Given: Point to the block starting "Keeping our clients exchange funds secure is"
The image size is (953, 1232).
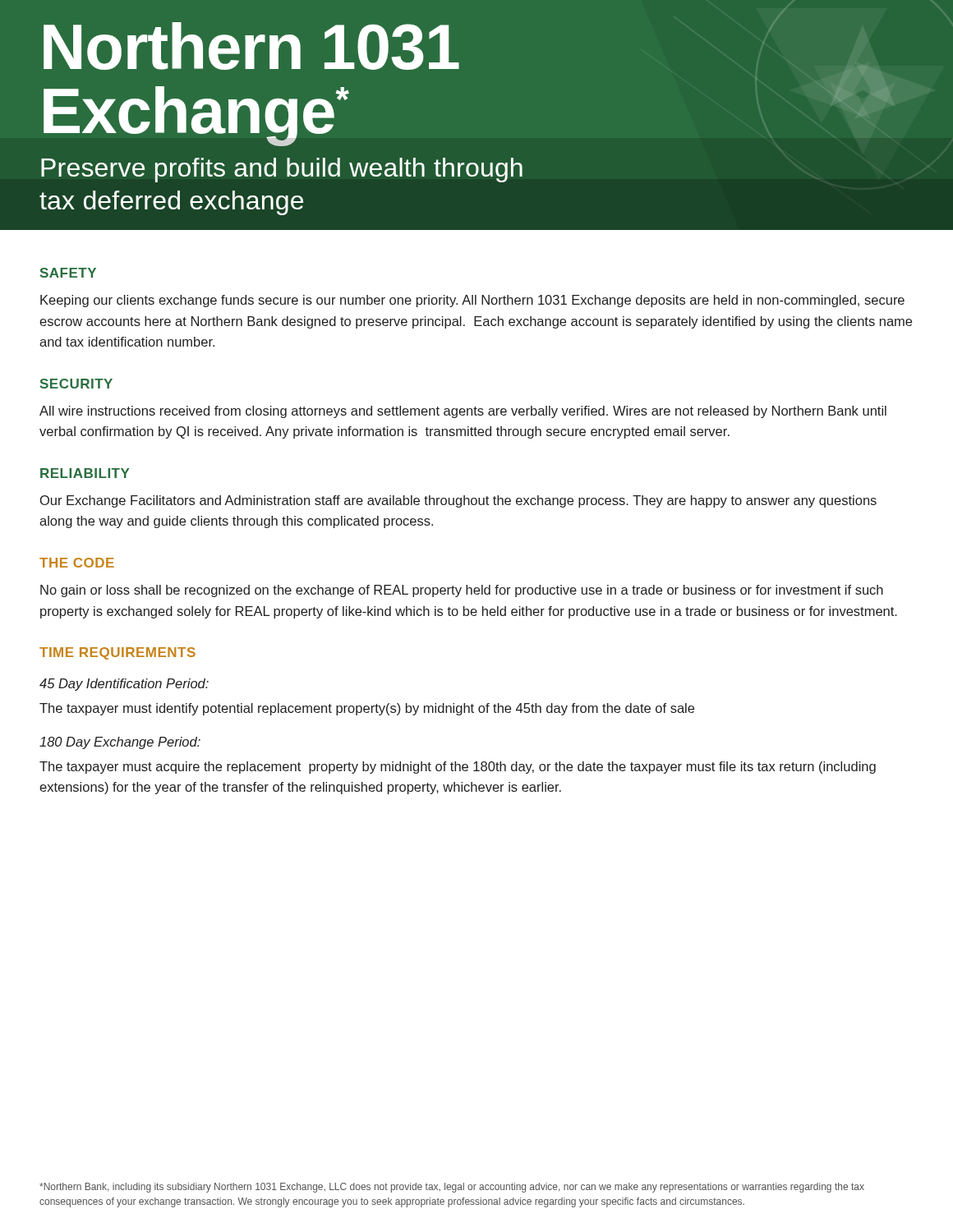Looking at the screenshot, I should click(476, 321).
